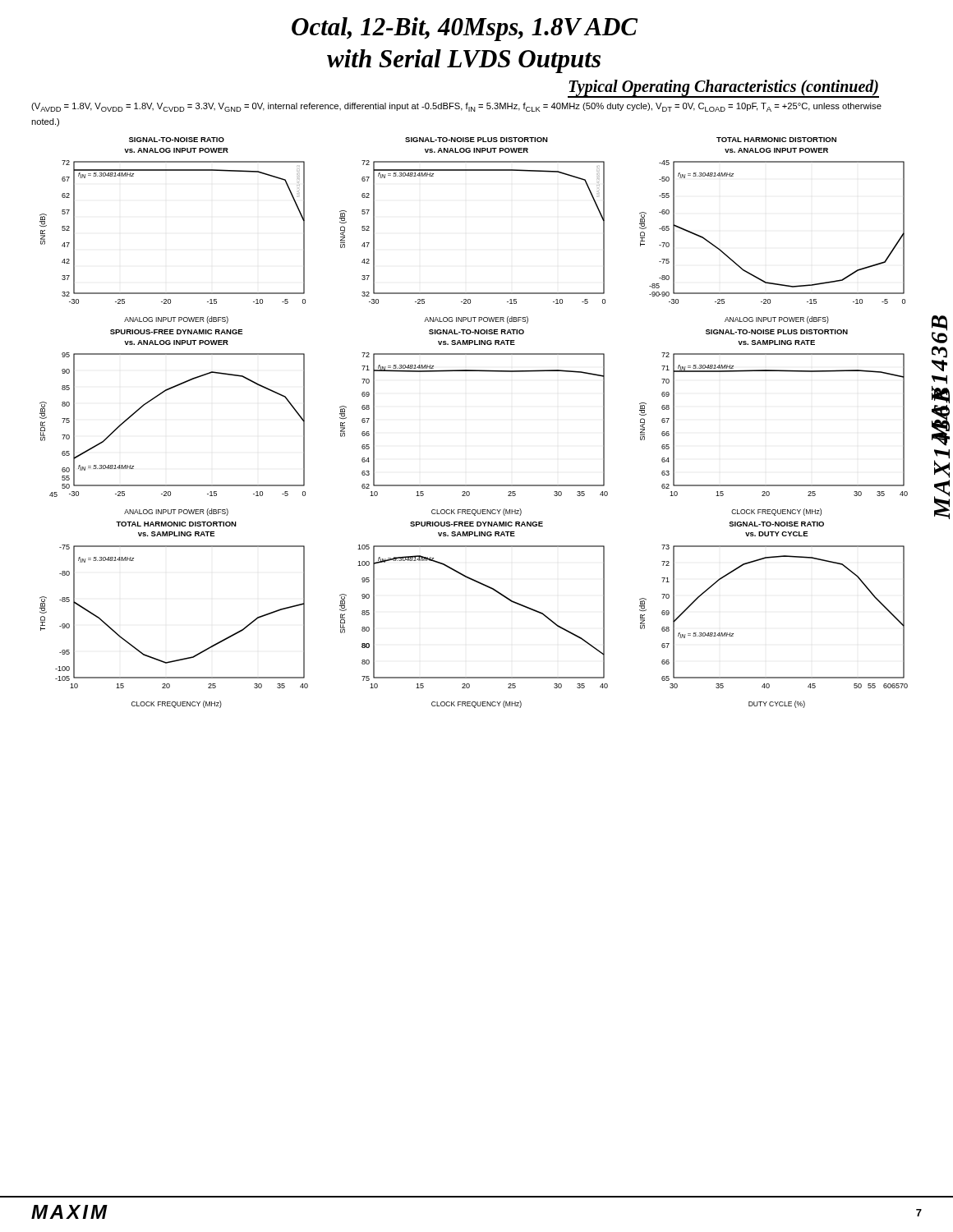Where is the title that starts "Octal, 12-Bit, 40Msps,"?
Screen dimensions: 1232x953
pos(464,43)
